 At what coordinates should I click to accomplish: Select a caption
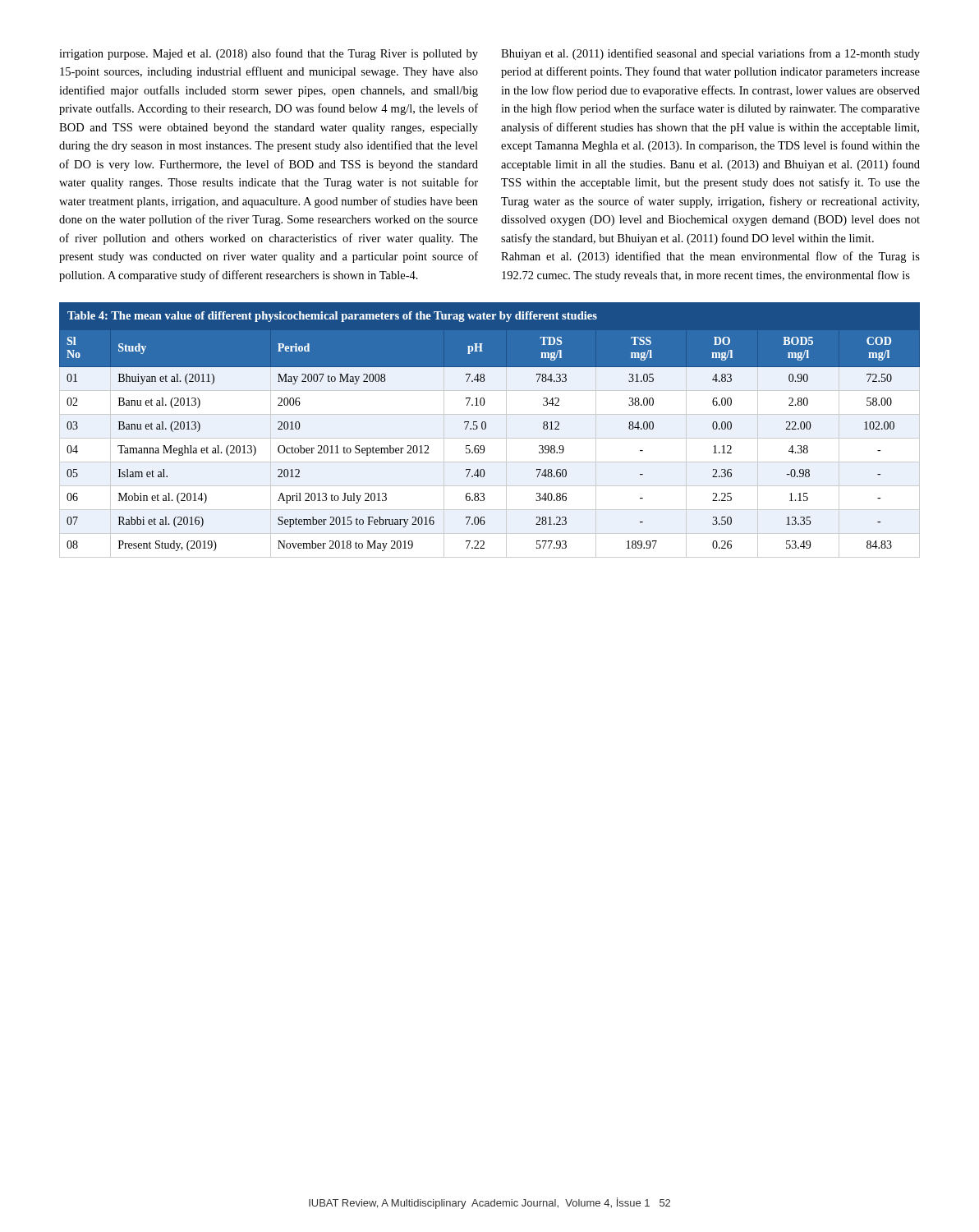click(x=332, y=315)
